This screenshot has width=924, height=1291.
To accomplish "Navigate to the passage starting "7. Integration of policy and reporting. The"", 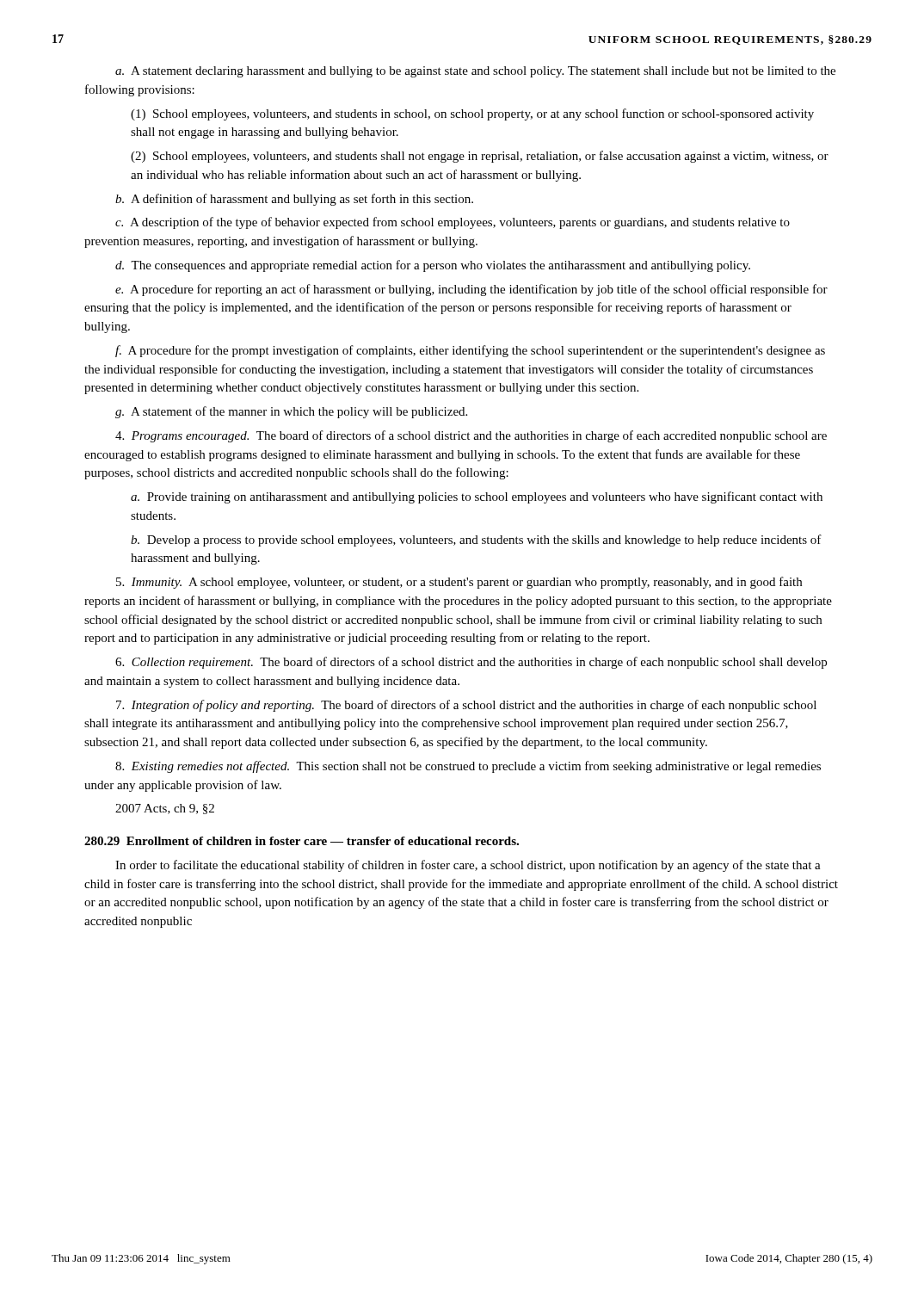I will [x=451, y=723].
